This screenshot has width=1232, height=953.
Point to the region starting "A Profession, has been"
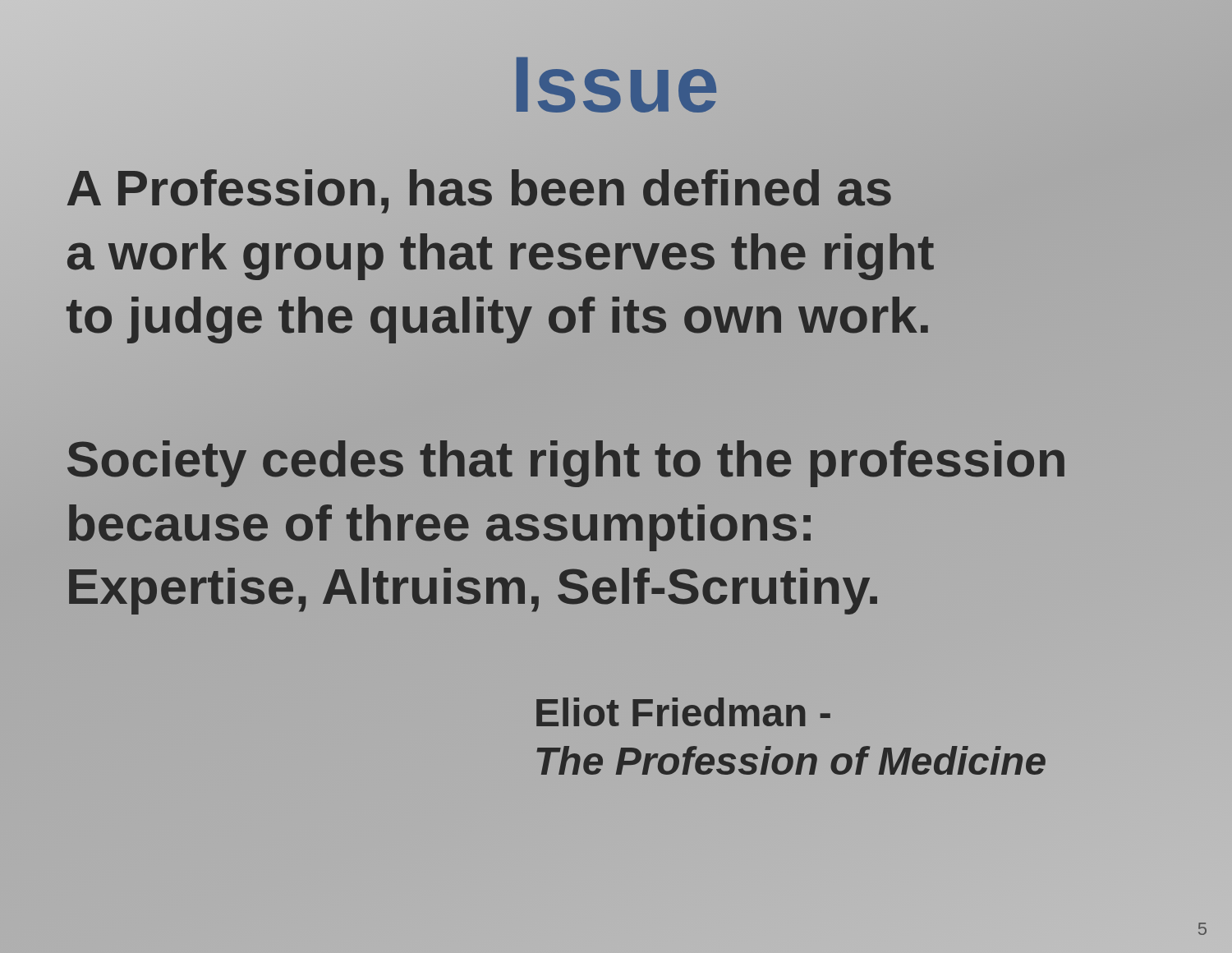point(616,252)
